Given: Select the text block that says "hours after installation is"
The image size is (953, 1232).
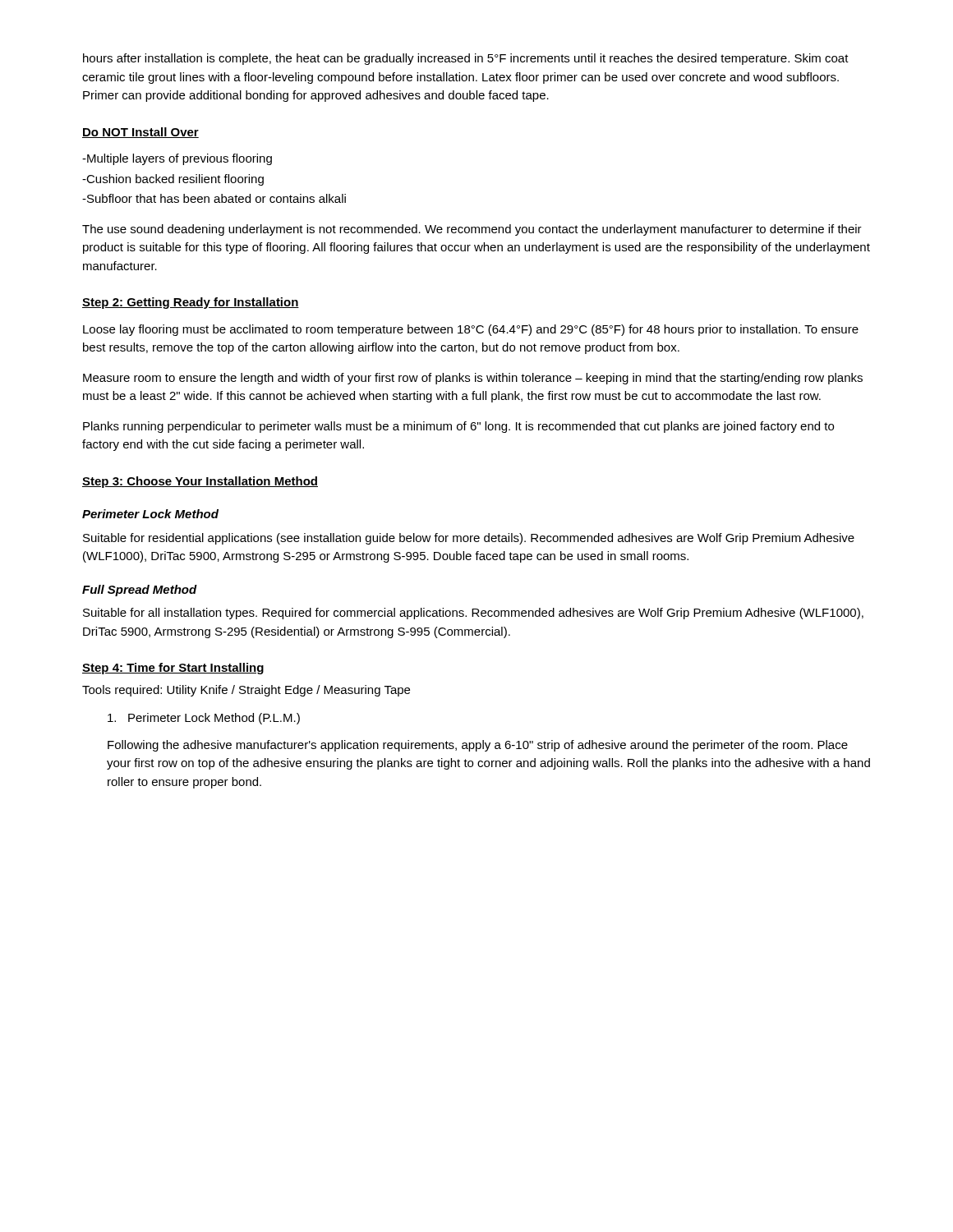Looking at the screenshot, I should coord(465,76).
